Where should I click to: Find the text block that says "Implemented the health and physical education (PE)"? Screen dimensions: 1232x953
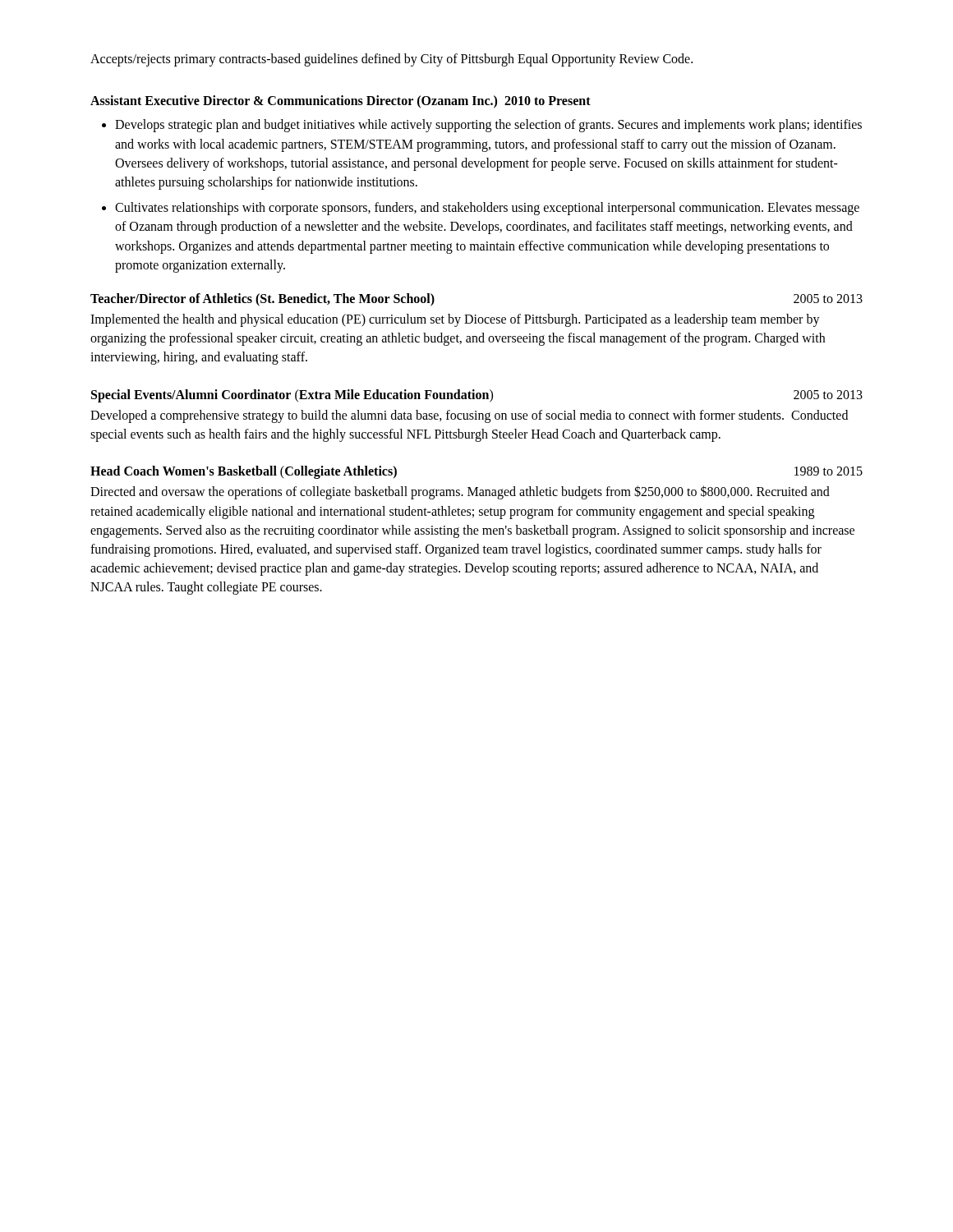[458, 338]
